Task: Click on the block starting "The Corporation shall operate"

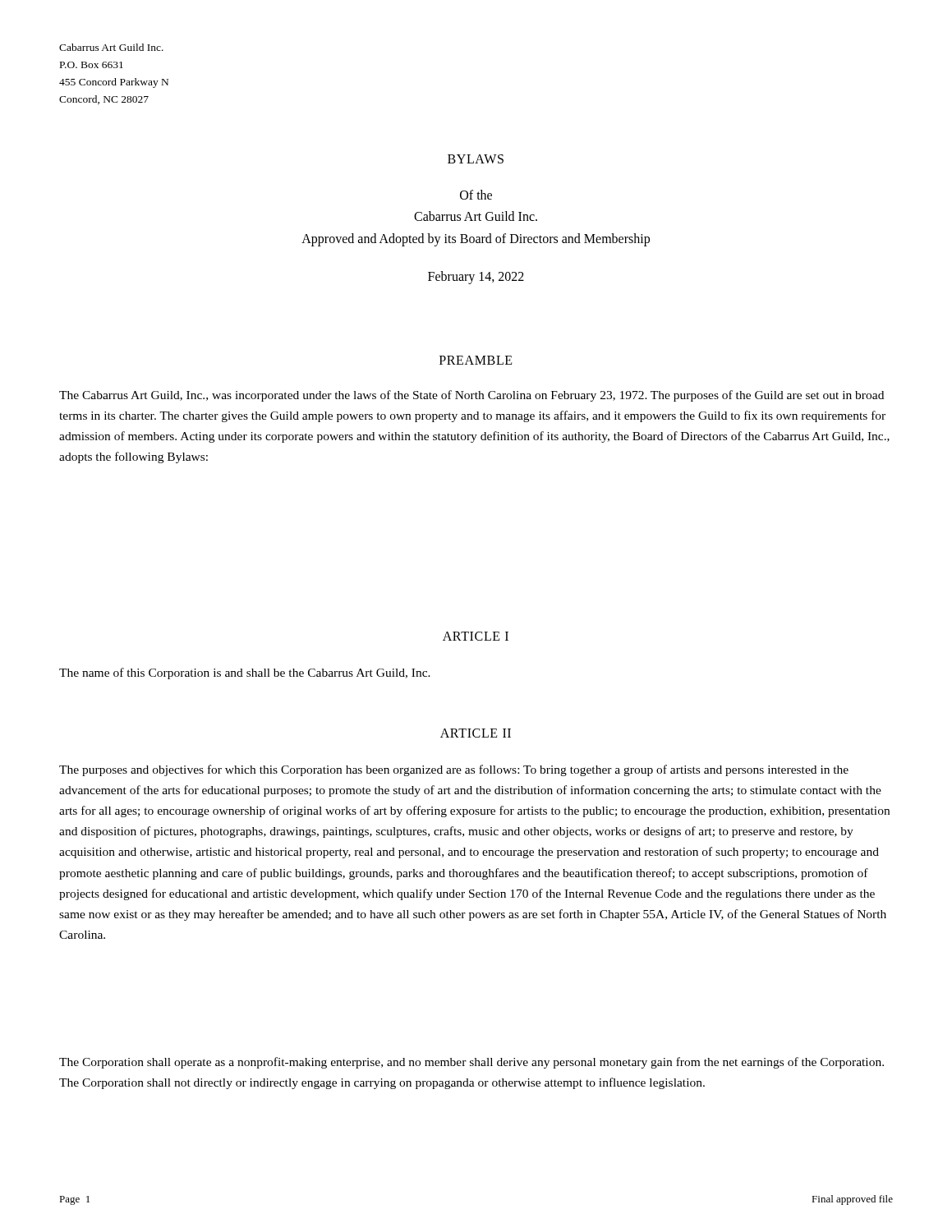Action: [472, 1072]
